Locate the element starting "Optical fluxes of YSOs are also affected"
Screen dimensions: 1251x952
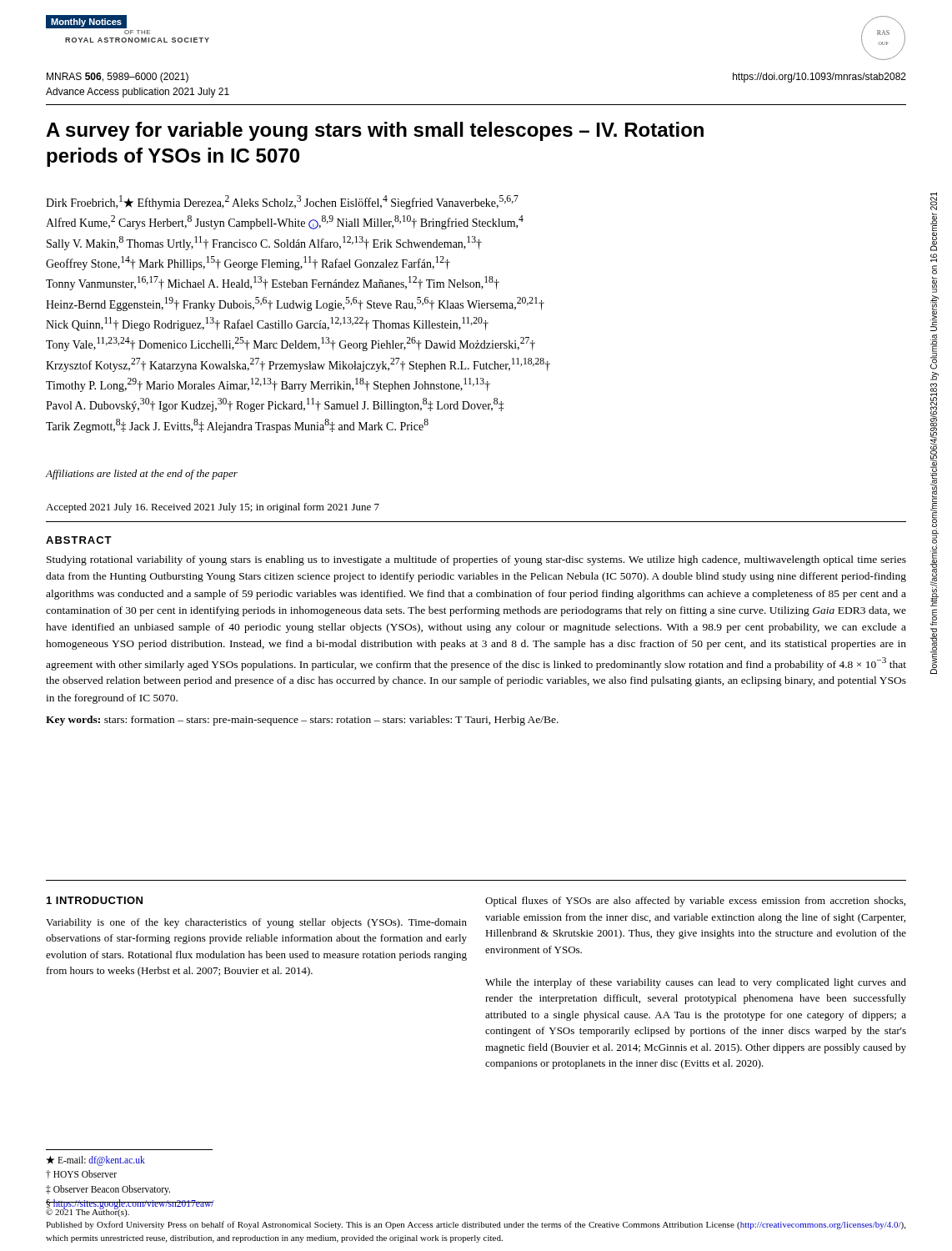(x=696, y=925)
